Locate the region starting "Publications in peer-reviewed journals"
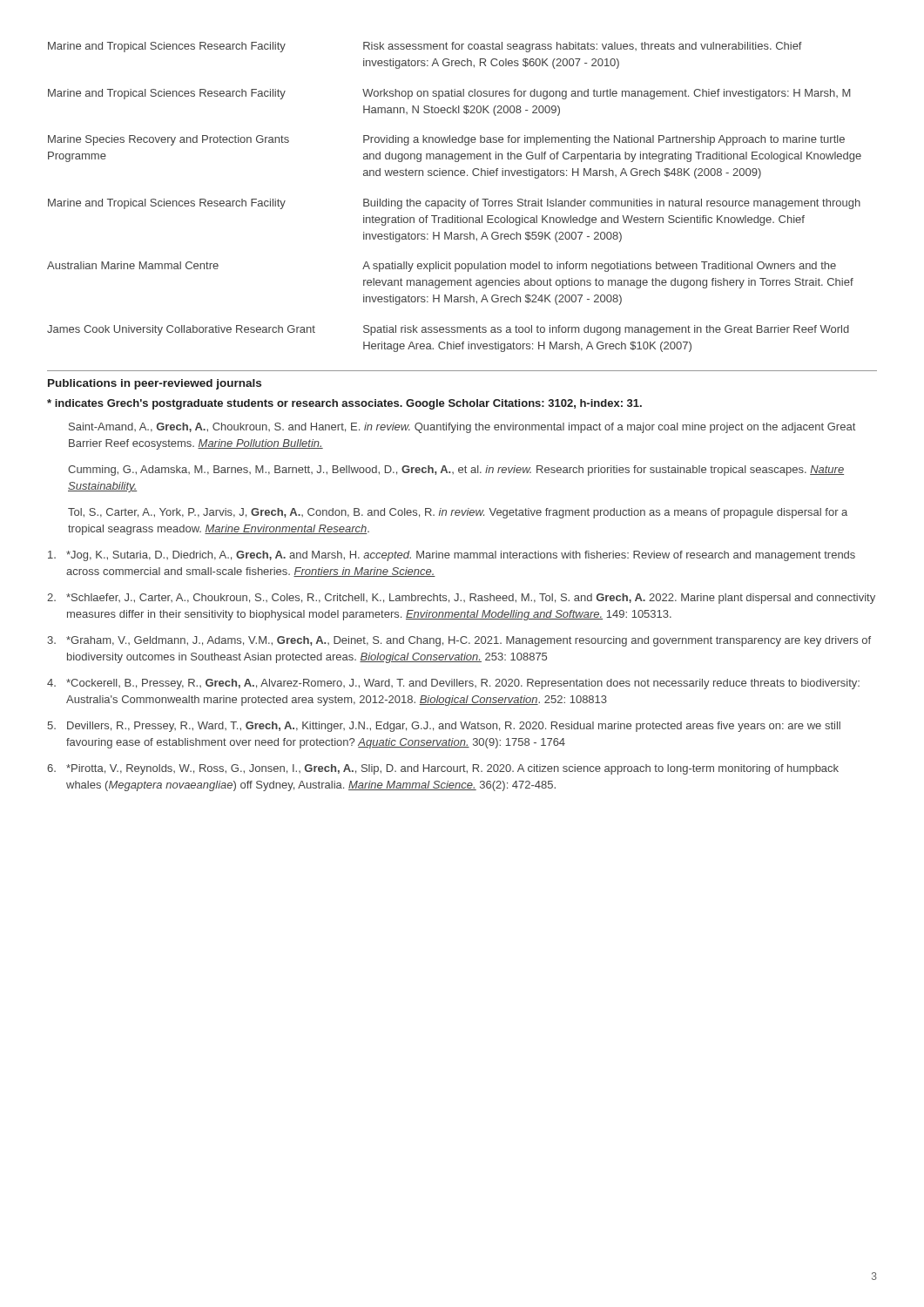The height and width of the screenshot is (1307, 924). 154,383
